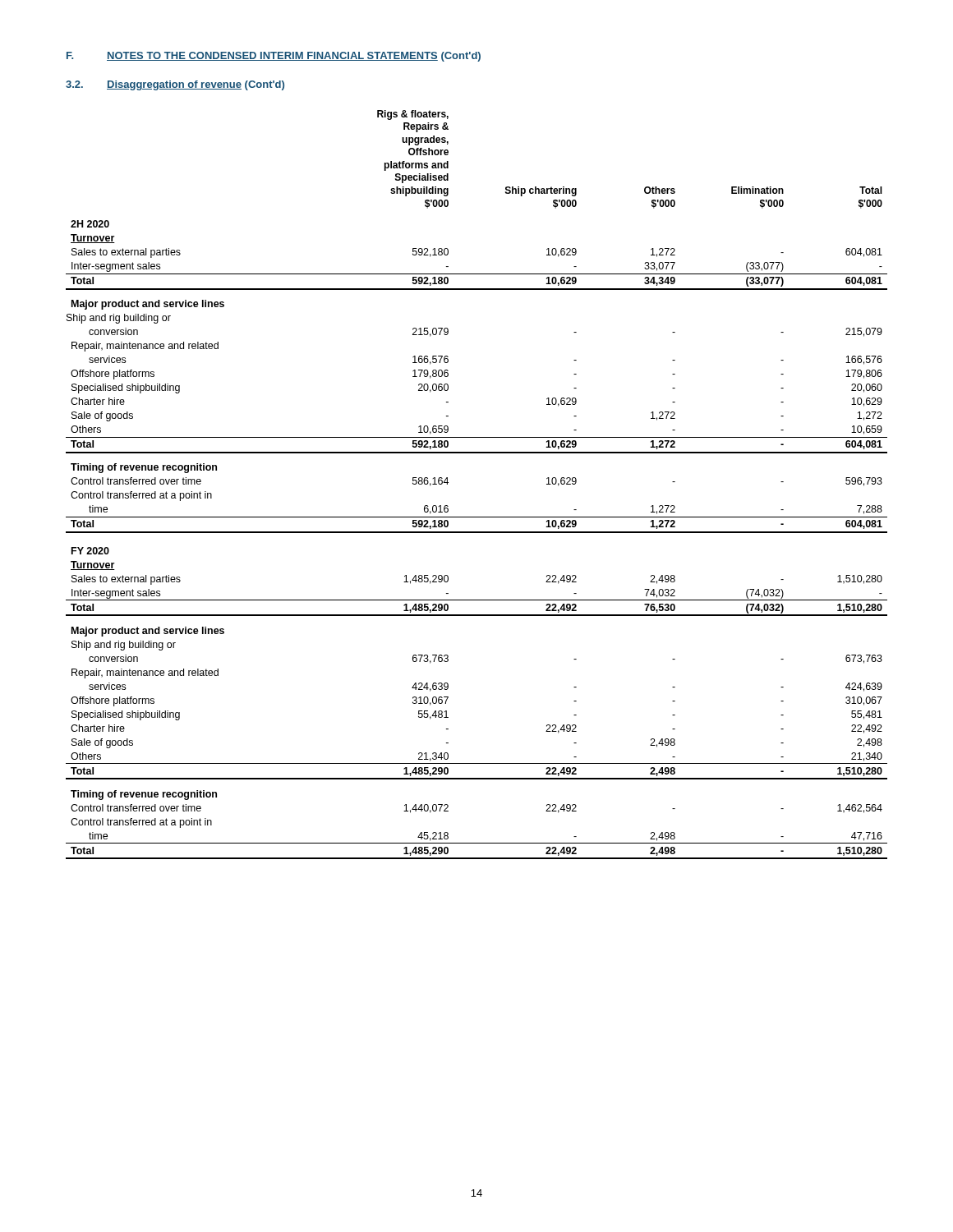Image resolution: width=953 pixels, height=1232 pixels.
Task: Locate the table with the text "2H 2020"
Action: click(476, 483)
